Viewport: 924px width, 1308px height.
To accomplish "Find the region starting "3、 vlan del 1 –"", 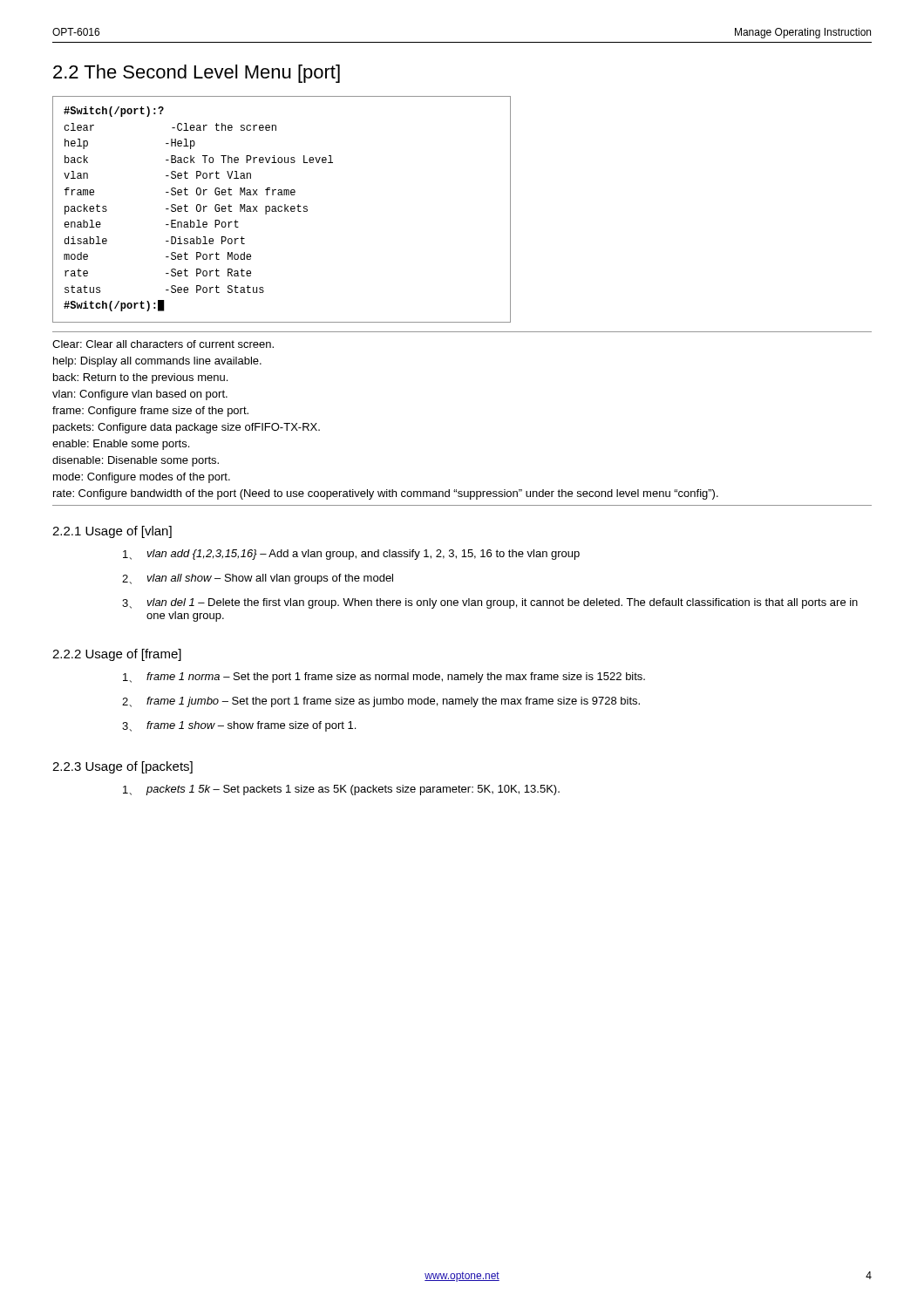I will [x=497, y=608].
